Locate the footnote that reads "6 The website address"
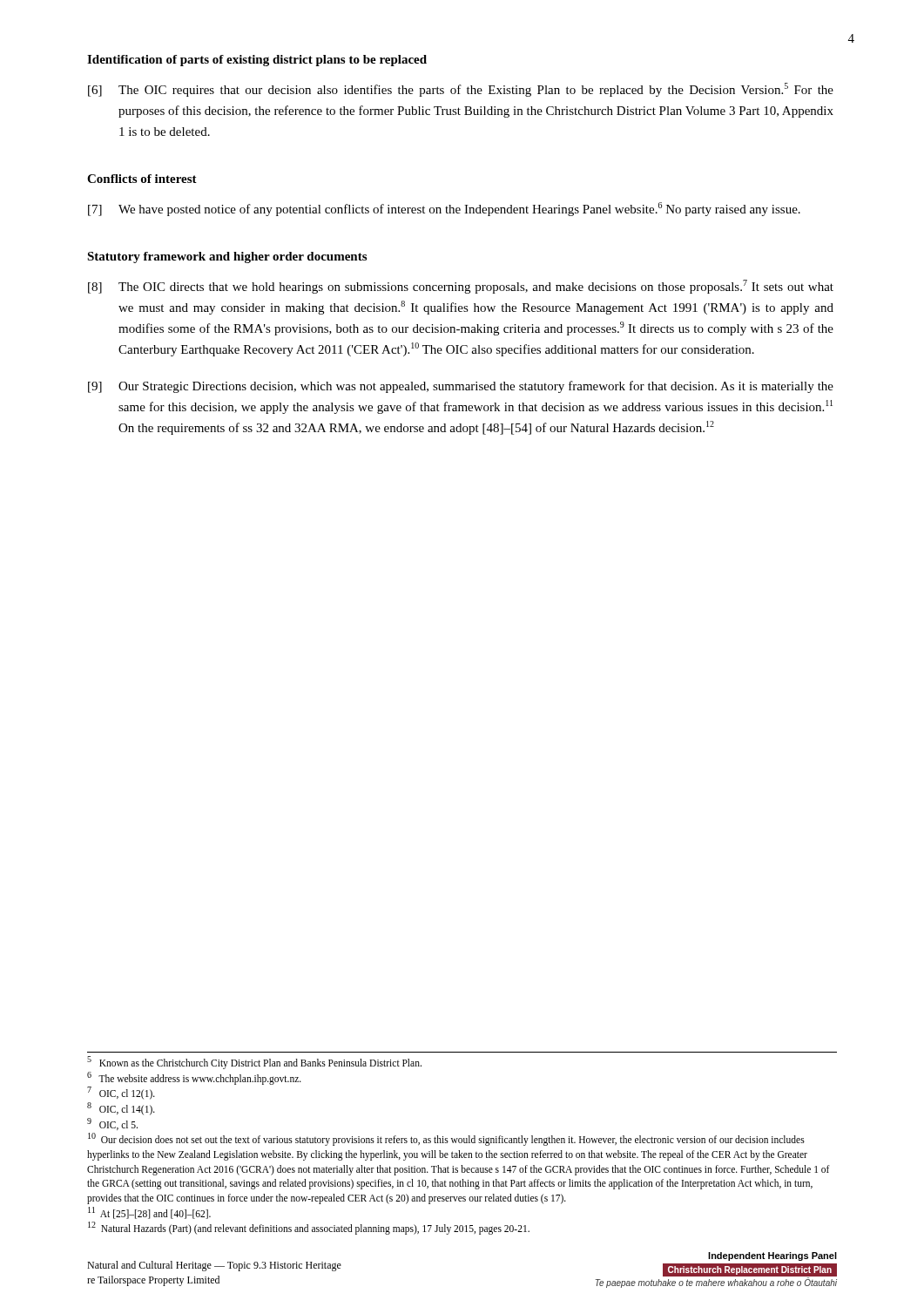The width and height of the screenshot is (924, 1307). click(194, 1077)
